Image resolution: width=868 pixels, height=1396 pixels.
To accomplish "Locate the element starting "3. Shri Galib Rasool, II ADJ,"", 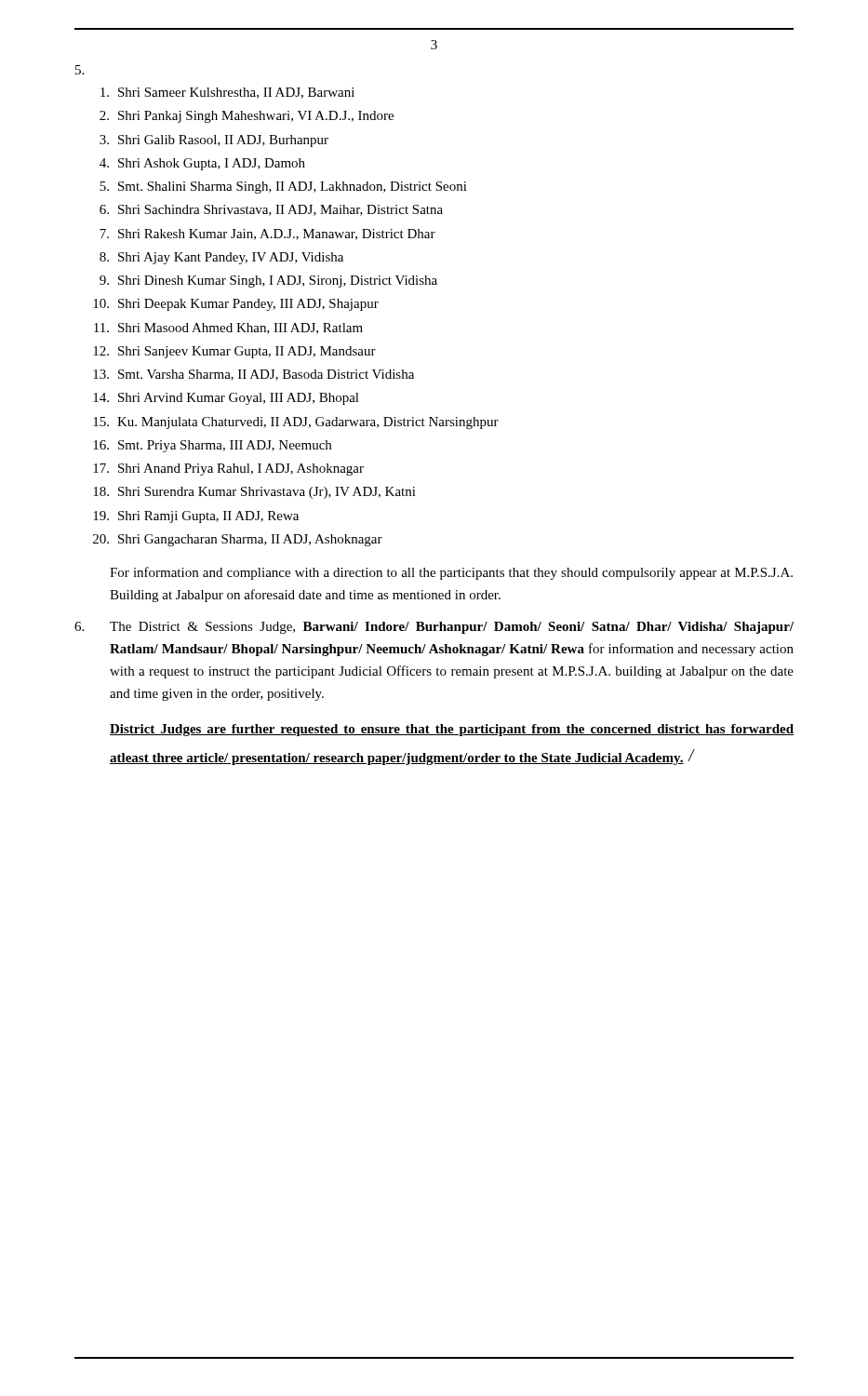I will click(214, 141).
